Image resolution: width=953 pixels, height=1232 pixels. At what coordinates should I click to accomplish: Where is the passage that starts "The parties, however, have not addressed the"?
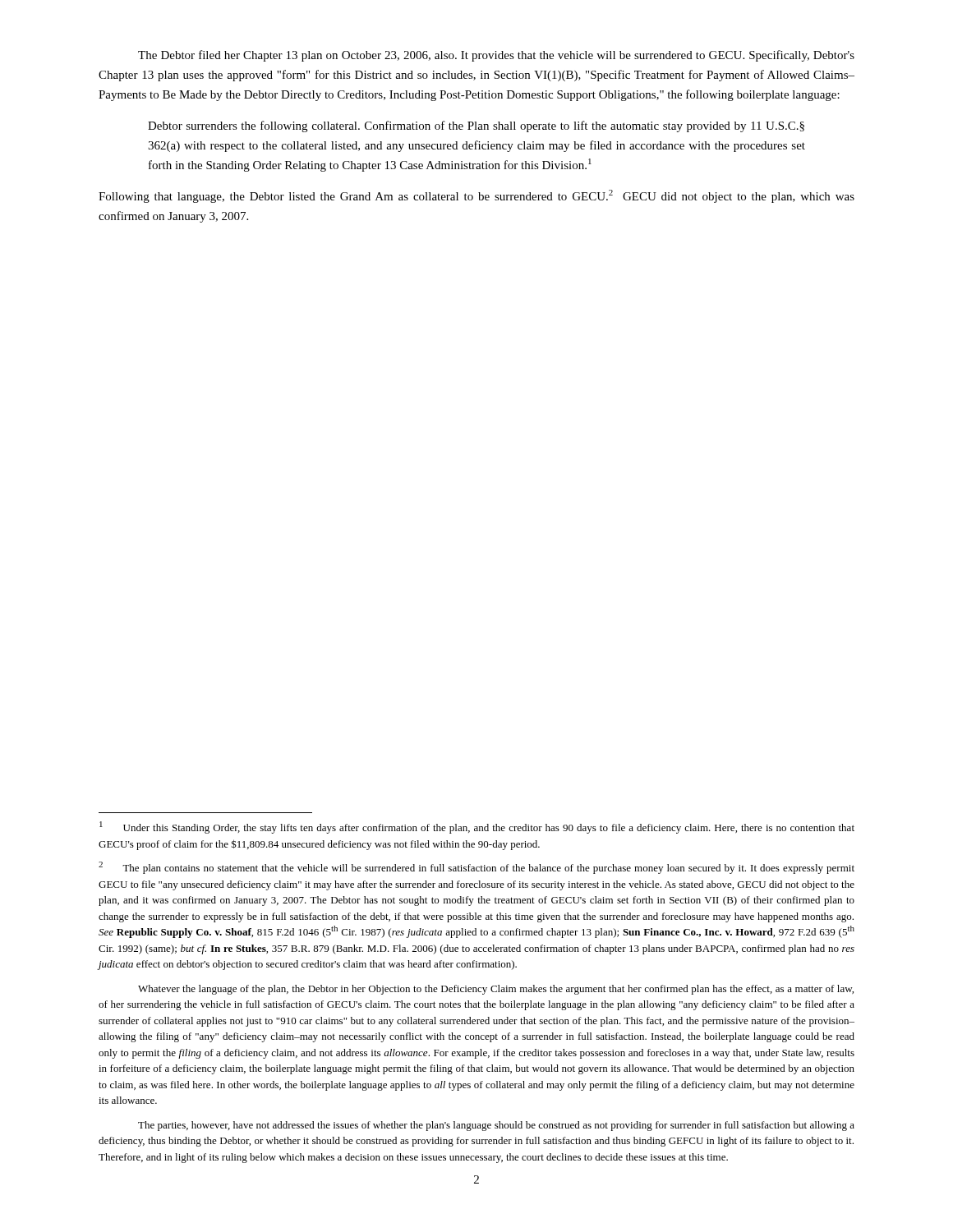[476, 1140]
